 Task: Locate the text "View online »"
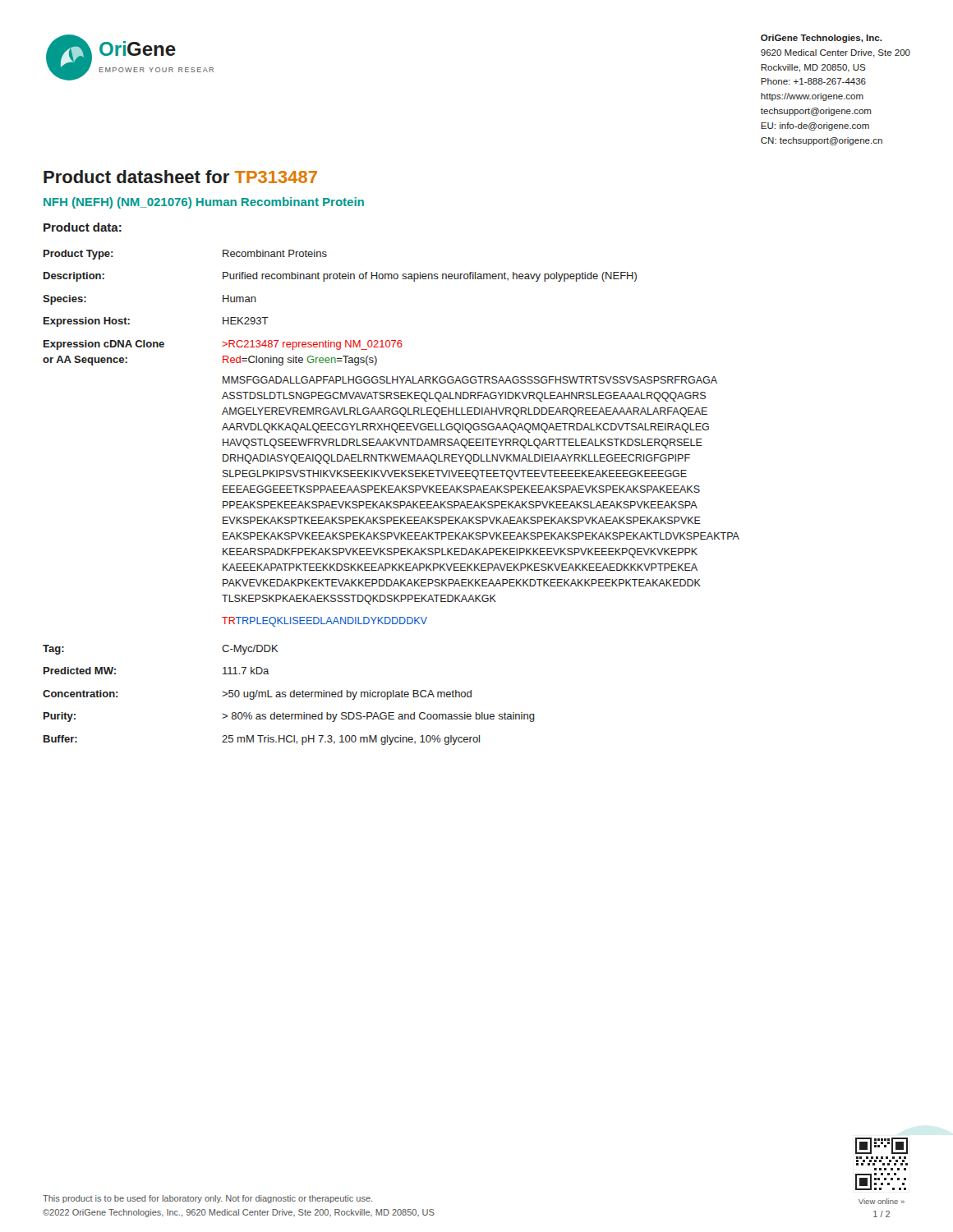[x=882, y=1201]
